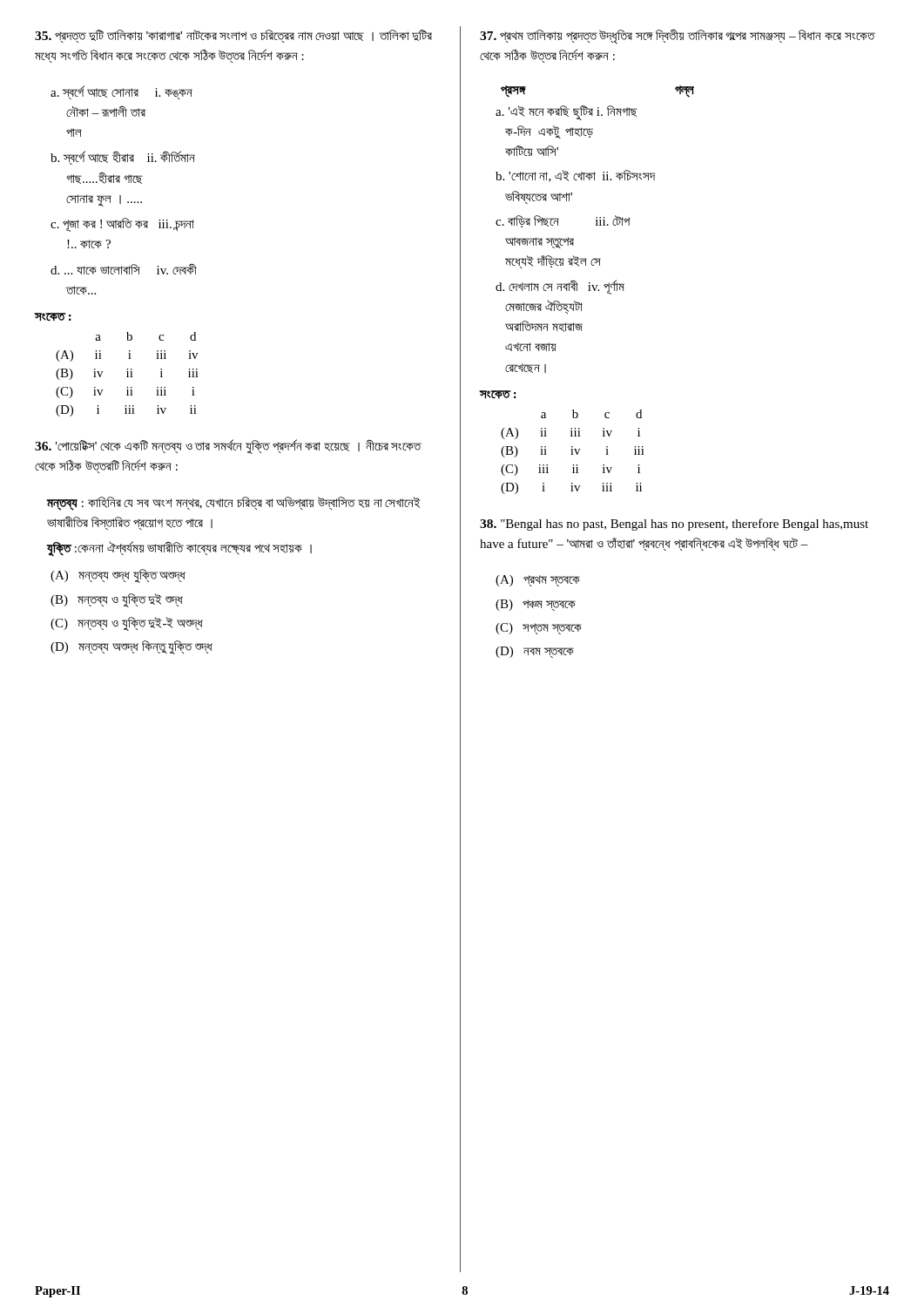924x1307 pixels.
Task: Point to the text starting "35. প্রদত্ত দুটি"
Action: click(x=233, y=45)
